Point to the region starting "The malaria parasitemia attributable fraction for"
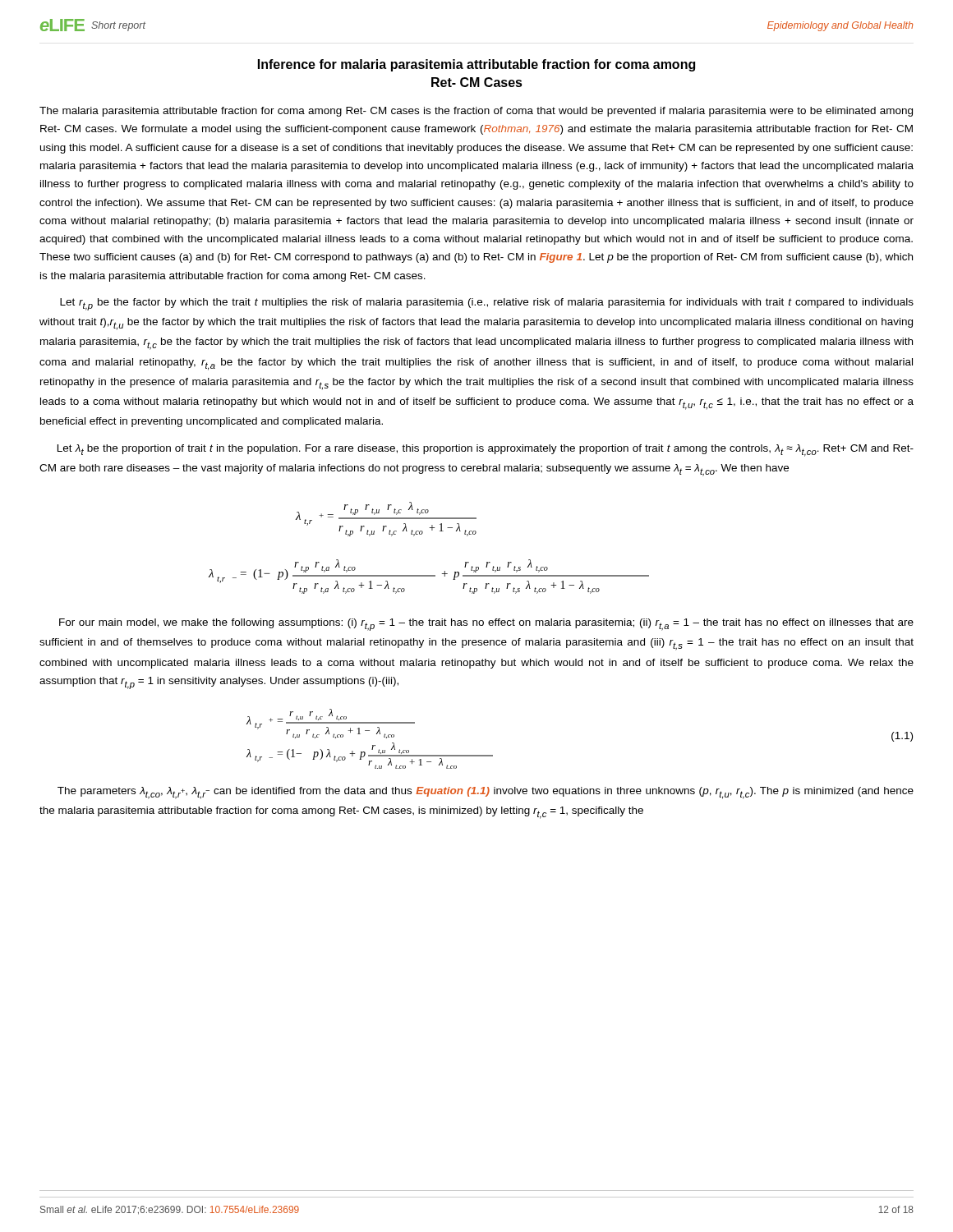This screenshot has height=1232, width=953. 476,193
